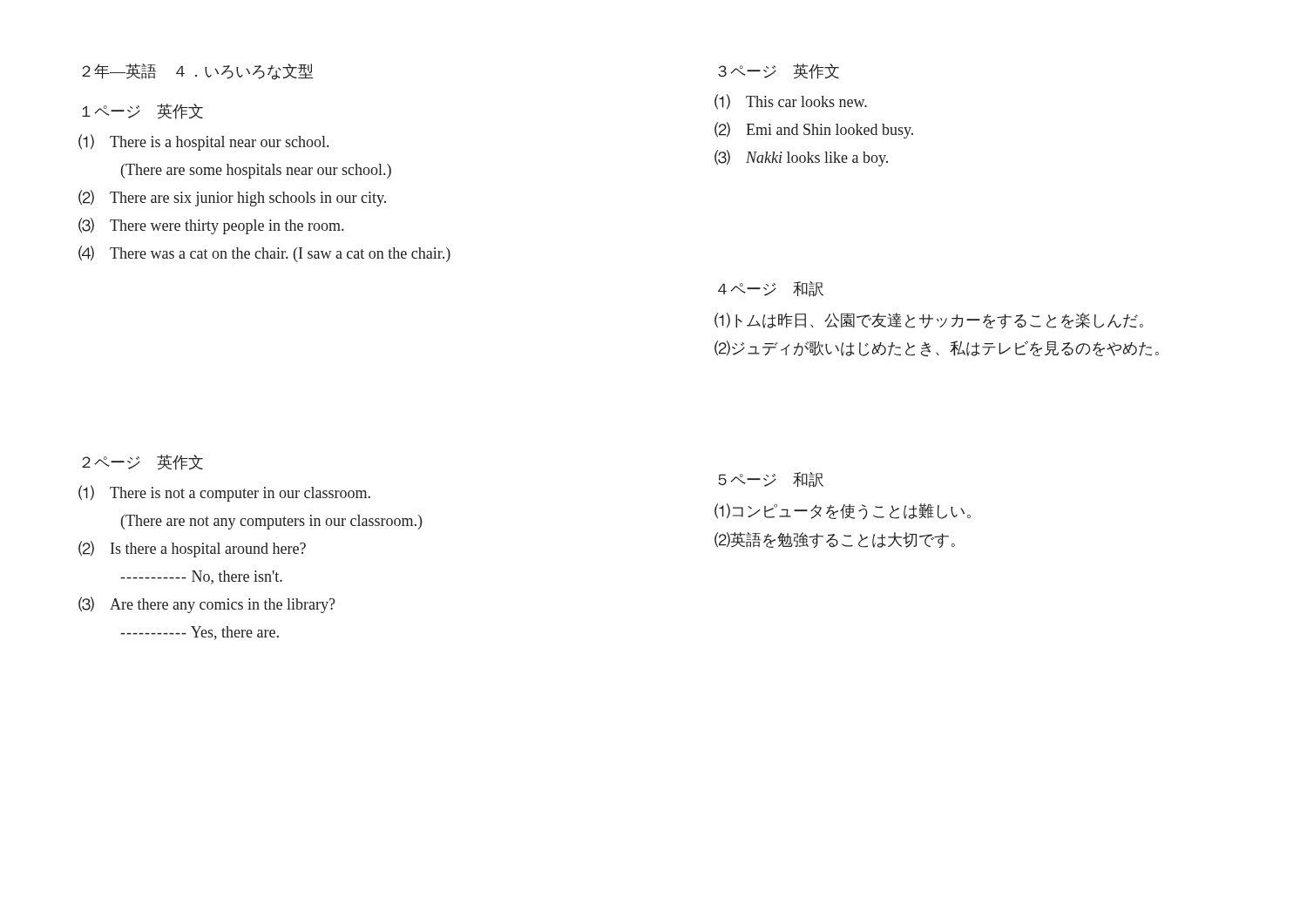Screen dimensions: 924x1307
Task: Select the text block starting "----------- Yes, there"
Action: click(200, 632)
